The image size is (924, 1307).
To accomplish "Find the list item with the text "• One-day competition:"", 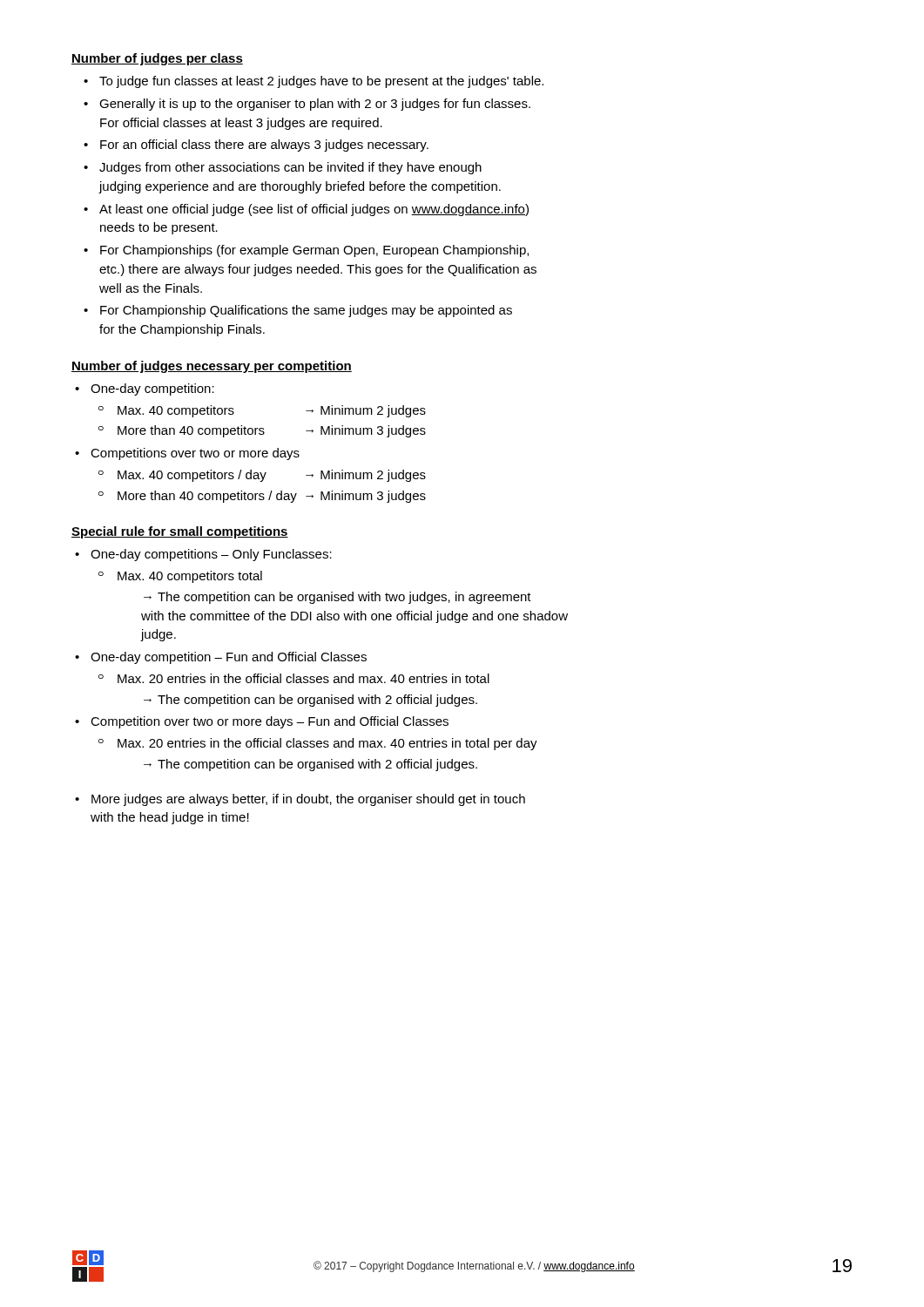I will 145,389.
